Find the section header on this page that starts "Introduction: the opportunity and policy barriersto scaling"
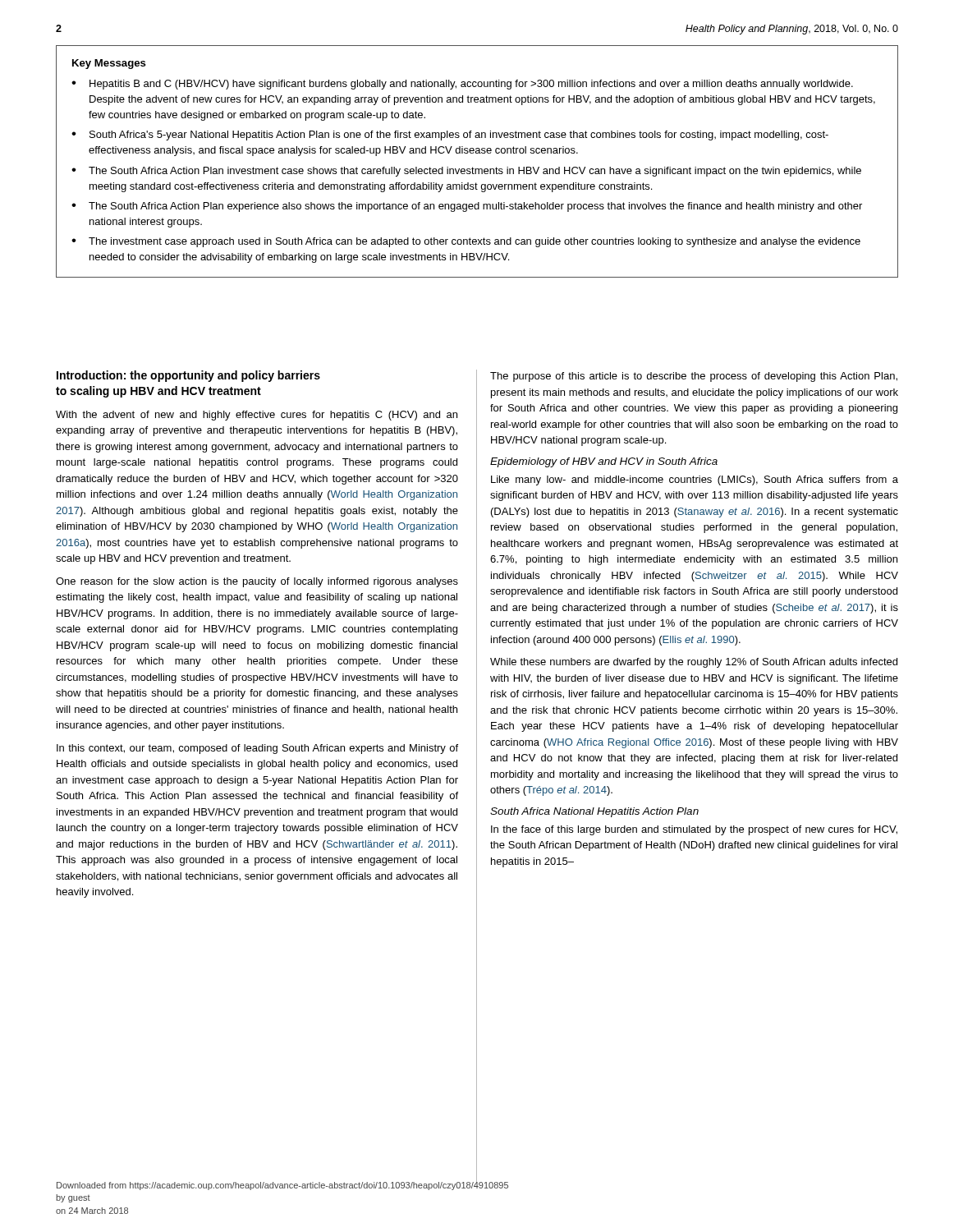The width and height of the screenshot is (954, 1232). (x=188, y=383)
